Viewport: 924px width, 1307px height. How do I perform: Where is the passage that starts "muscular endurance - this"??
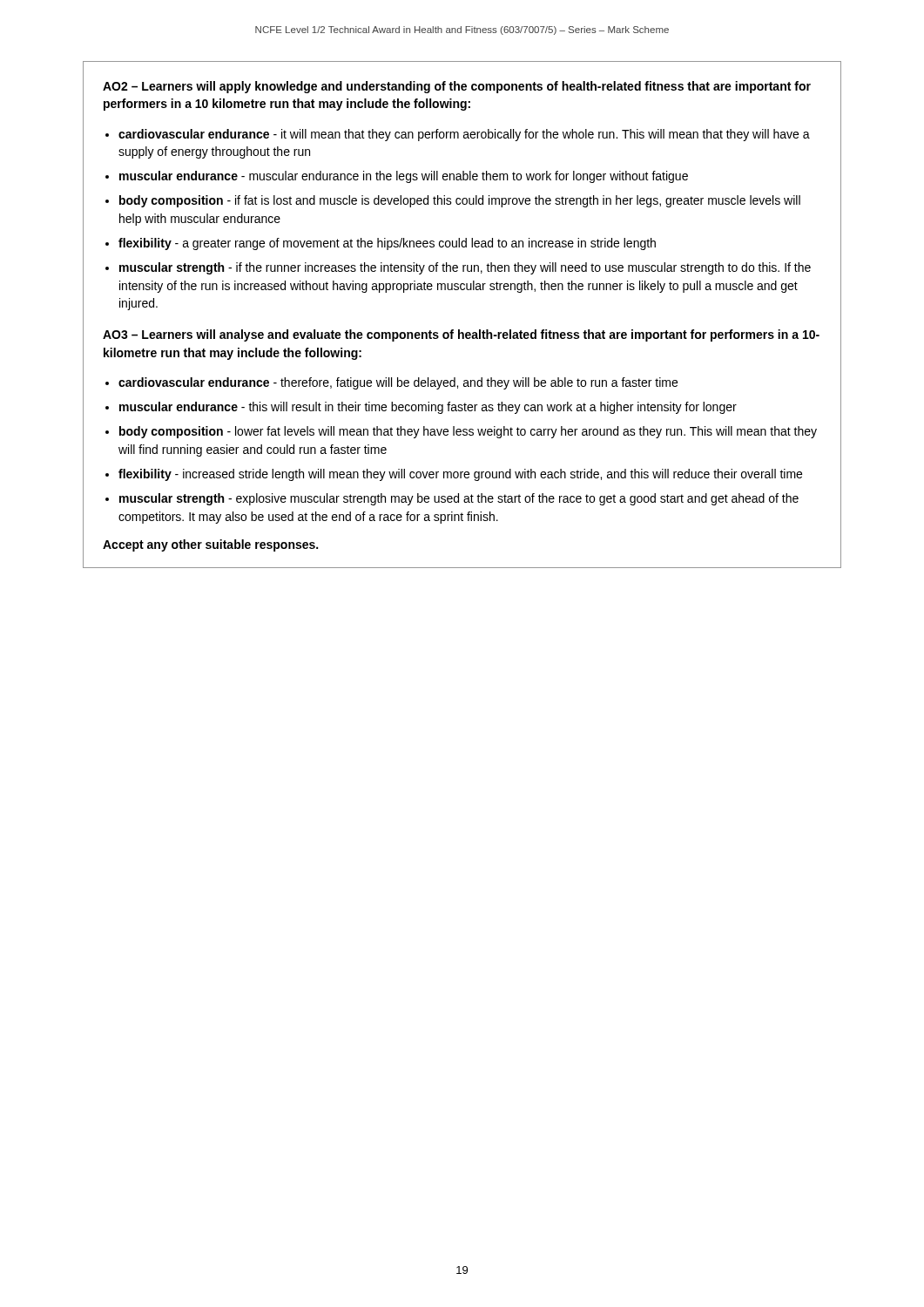click(427, 407)
